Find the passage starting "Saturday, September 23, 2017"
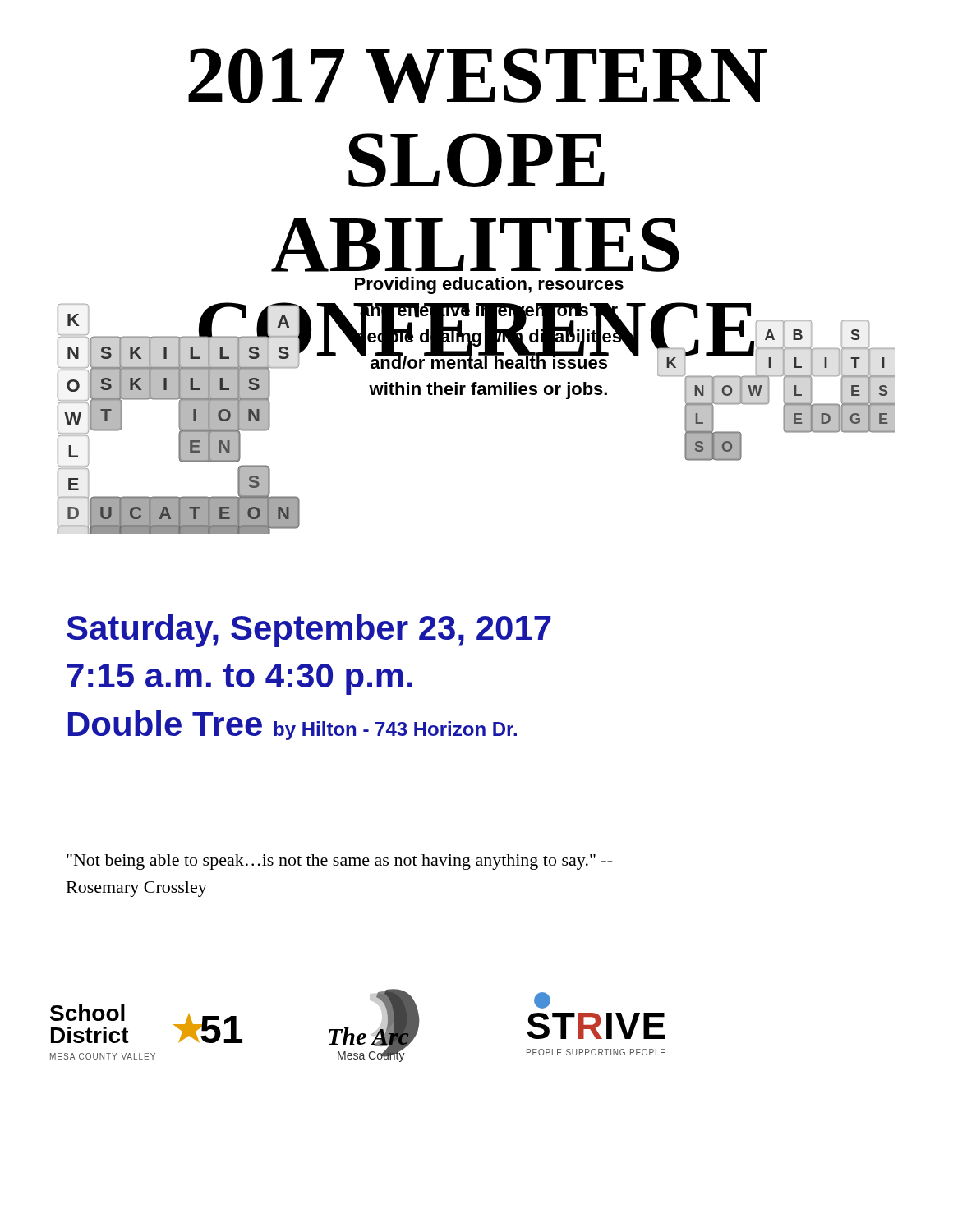 pyautogui.click(x=309, y=628)
